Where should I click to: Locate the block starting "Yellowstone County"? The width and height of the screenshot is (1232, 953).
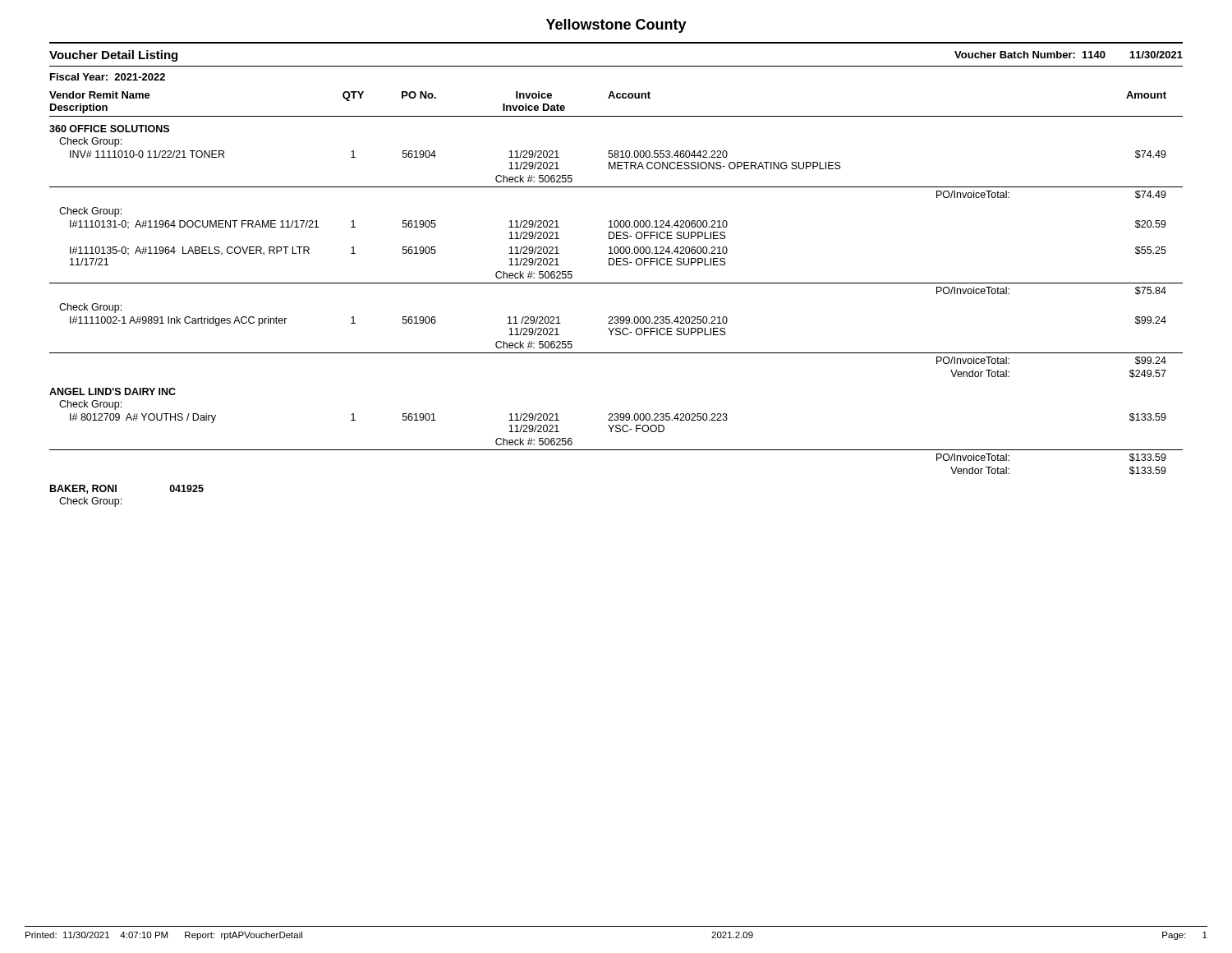[x=616, y=25]
